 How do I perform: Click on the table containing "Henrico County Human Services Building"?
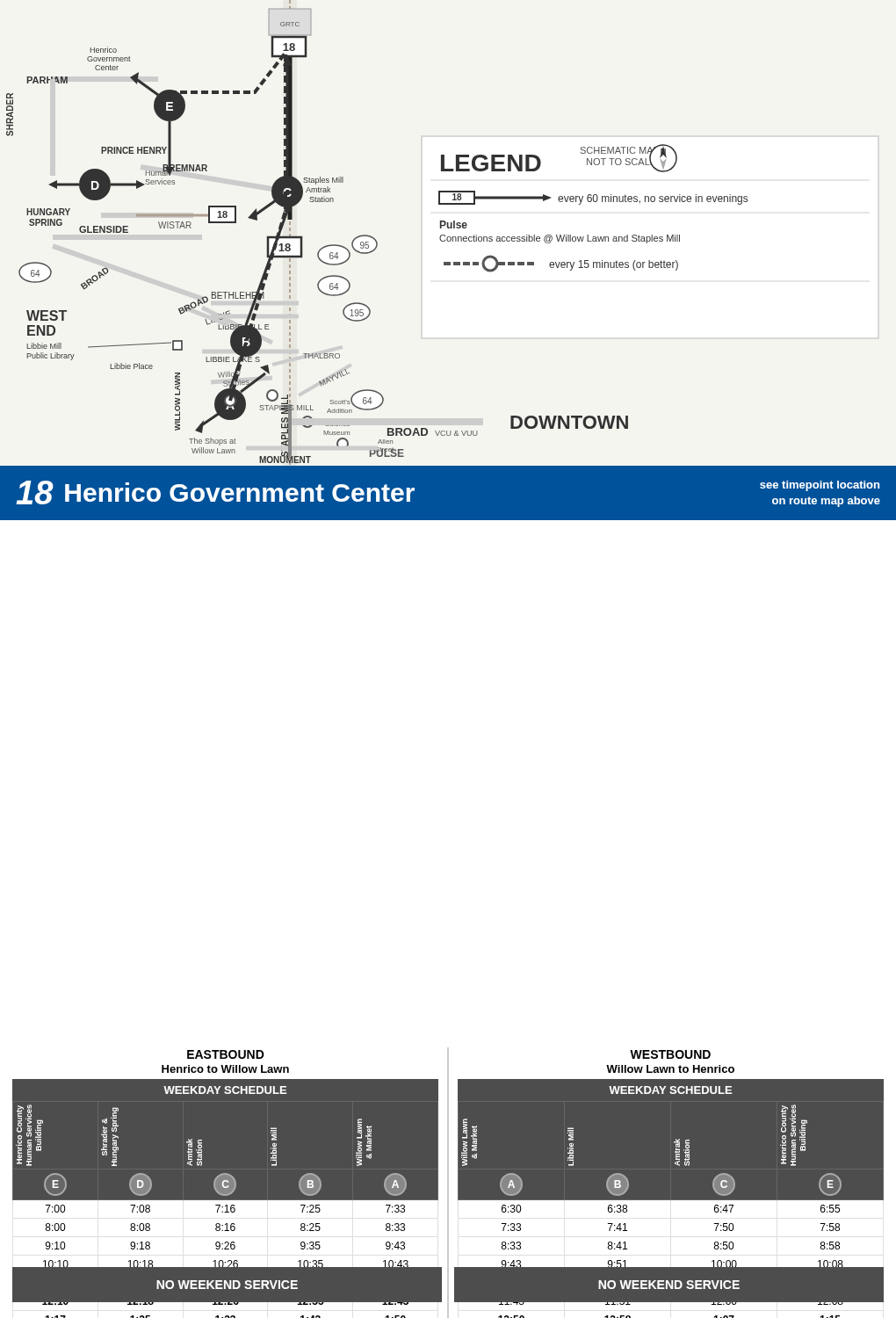pos(225,1209)
